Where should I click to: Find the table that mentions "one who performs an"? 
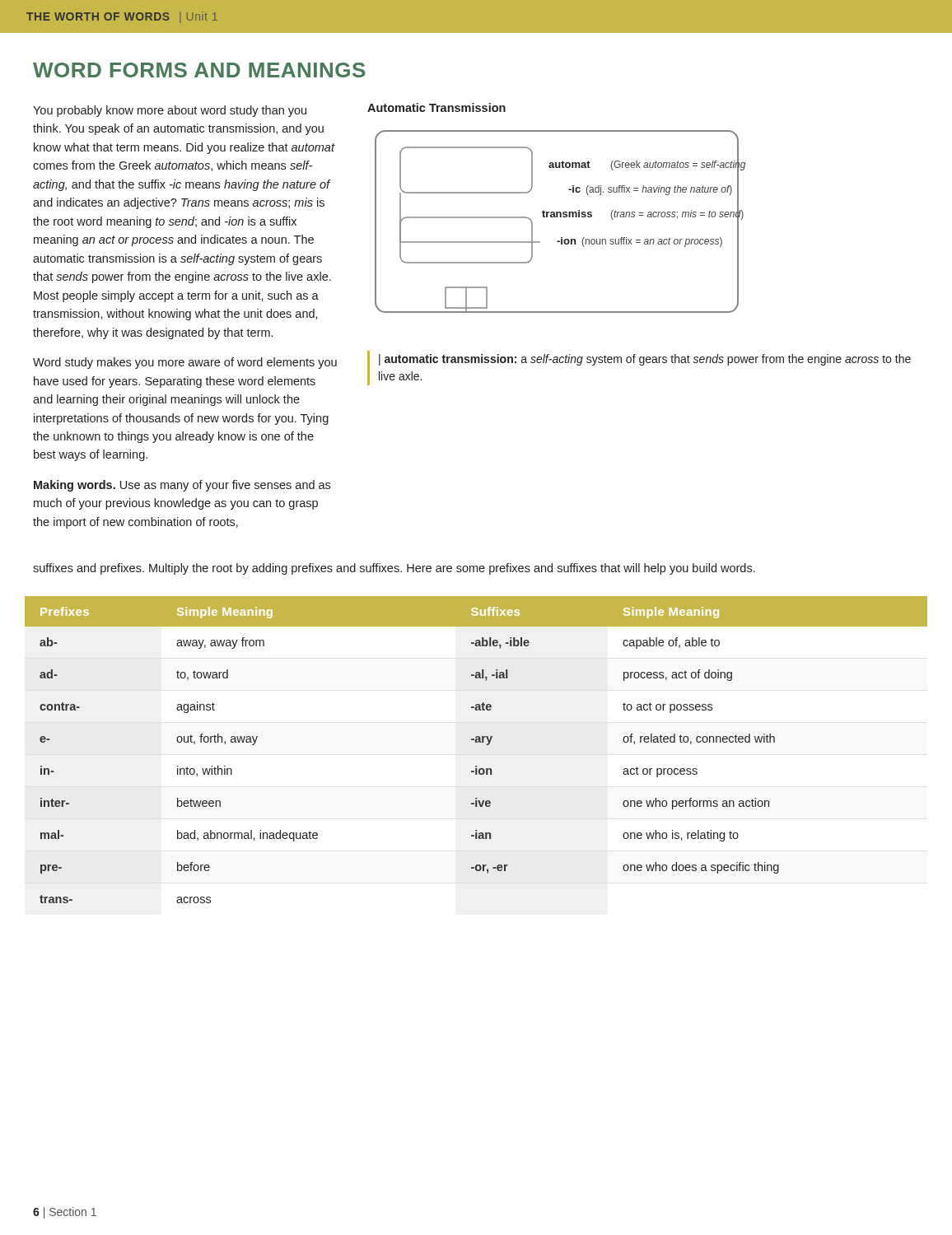pyautogui.click(x=476, y=755)
